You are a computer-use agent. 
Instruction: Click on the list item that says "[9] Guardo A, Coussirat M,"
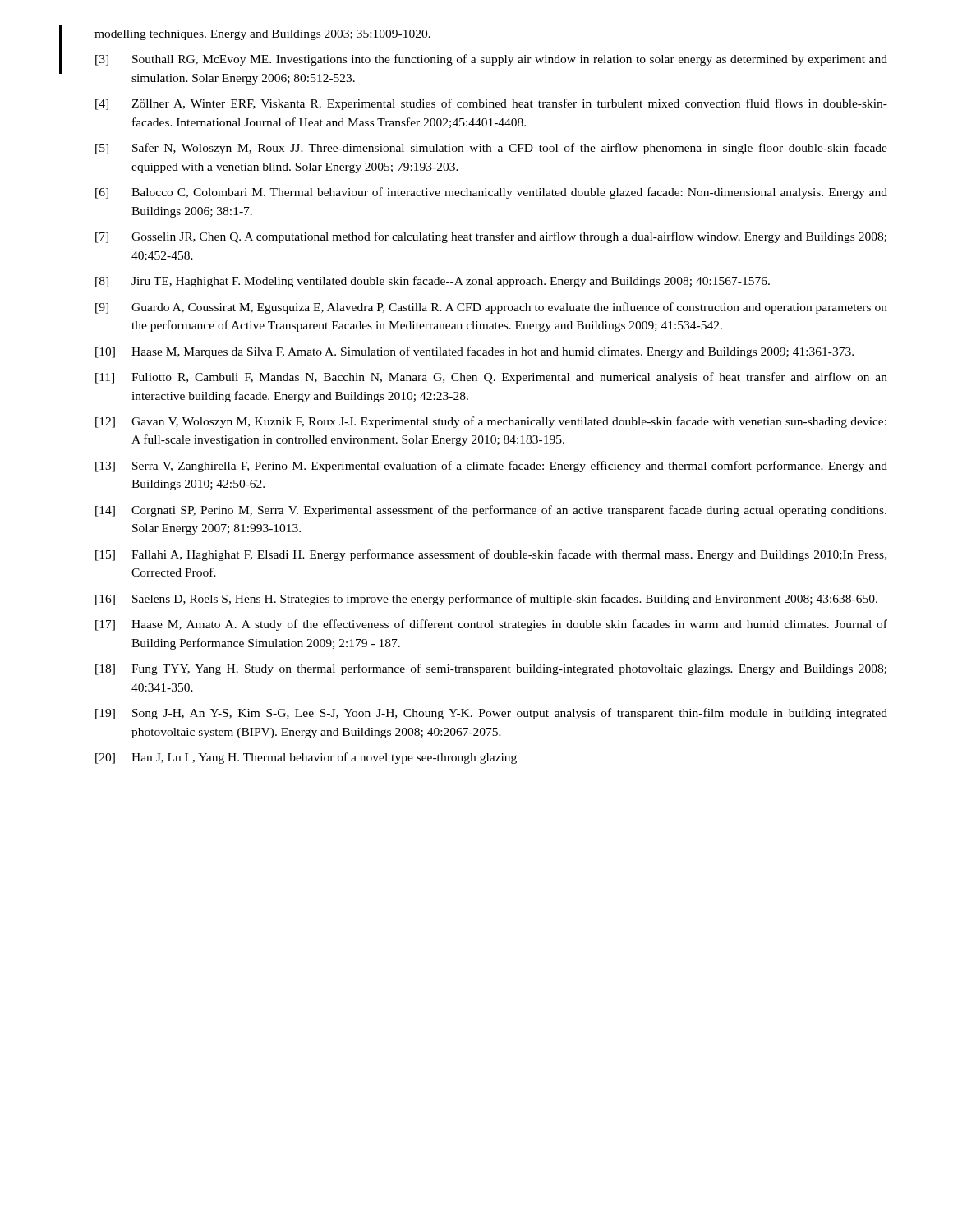pos(491,316)
